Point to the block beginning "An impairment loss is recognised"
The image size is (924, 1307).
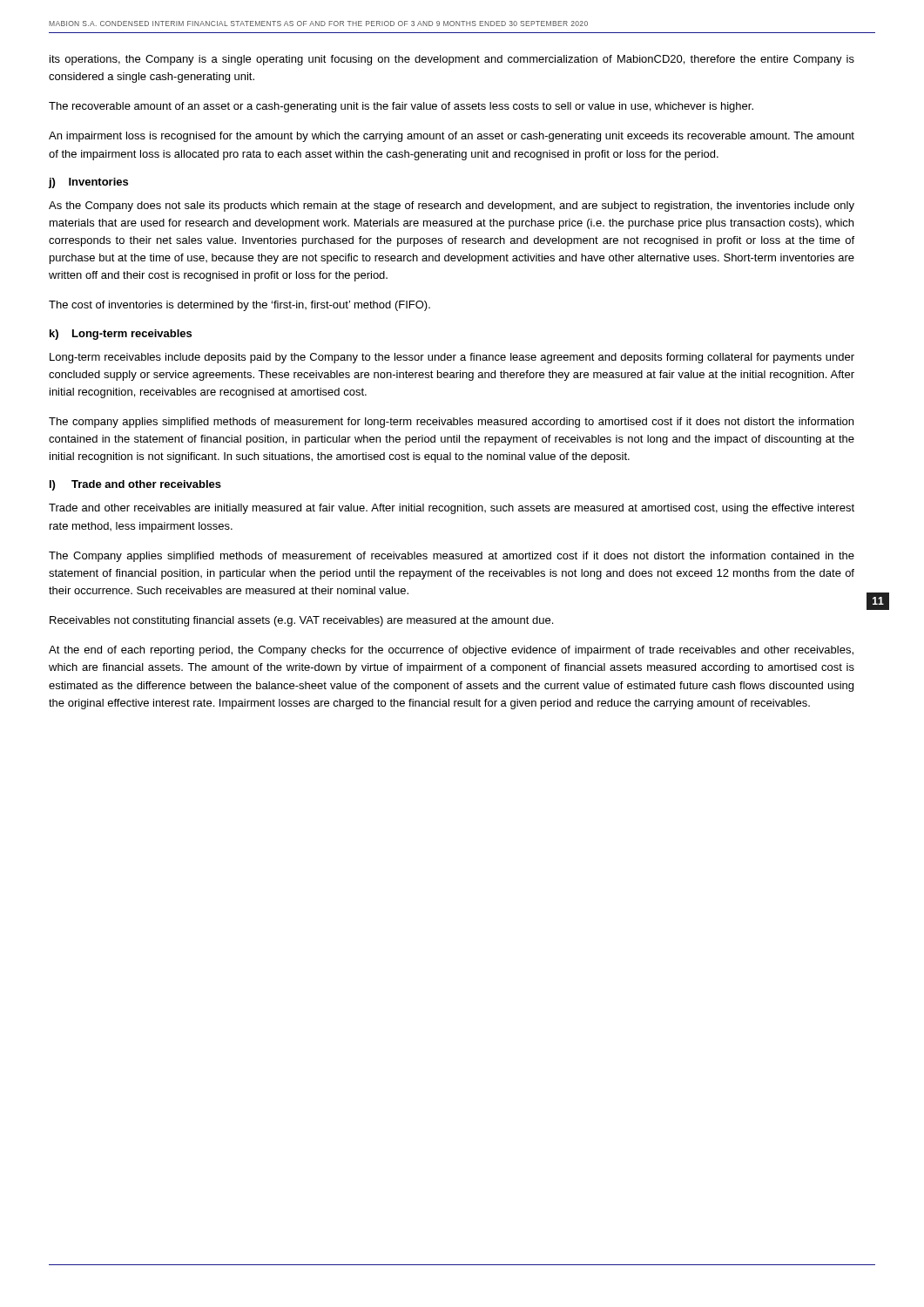click(452, 145)
